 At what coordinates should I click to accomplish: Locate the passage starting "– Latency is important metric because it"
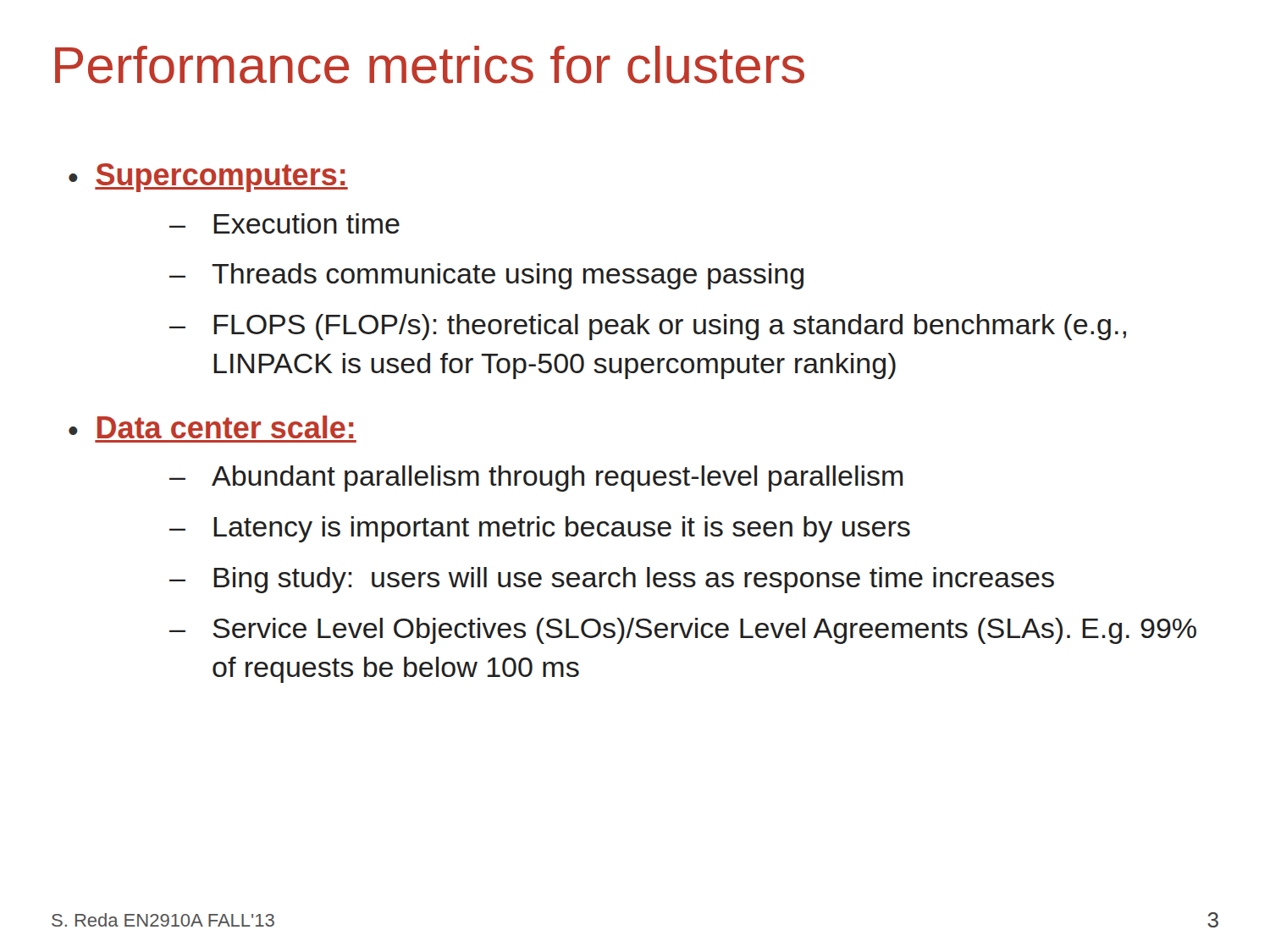pos(686,527)
